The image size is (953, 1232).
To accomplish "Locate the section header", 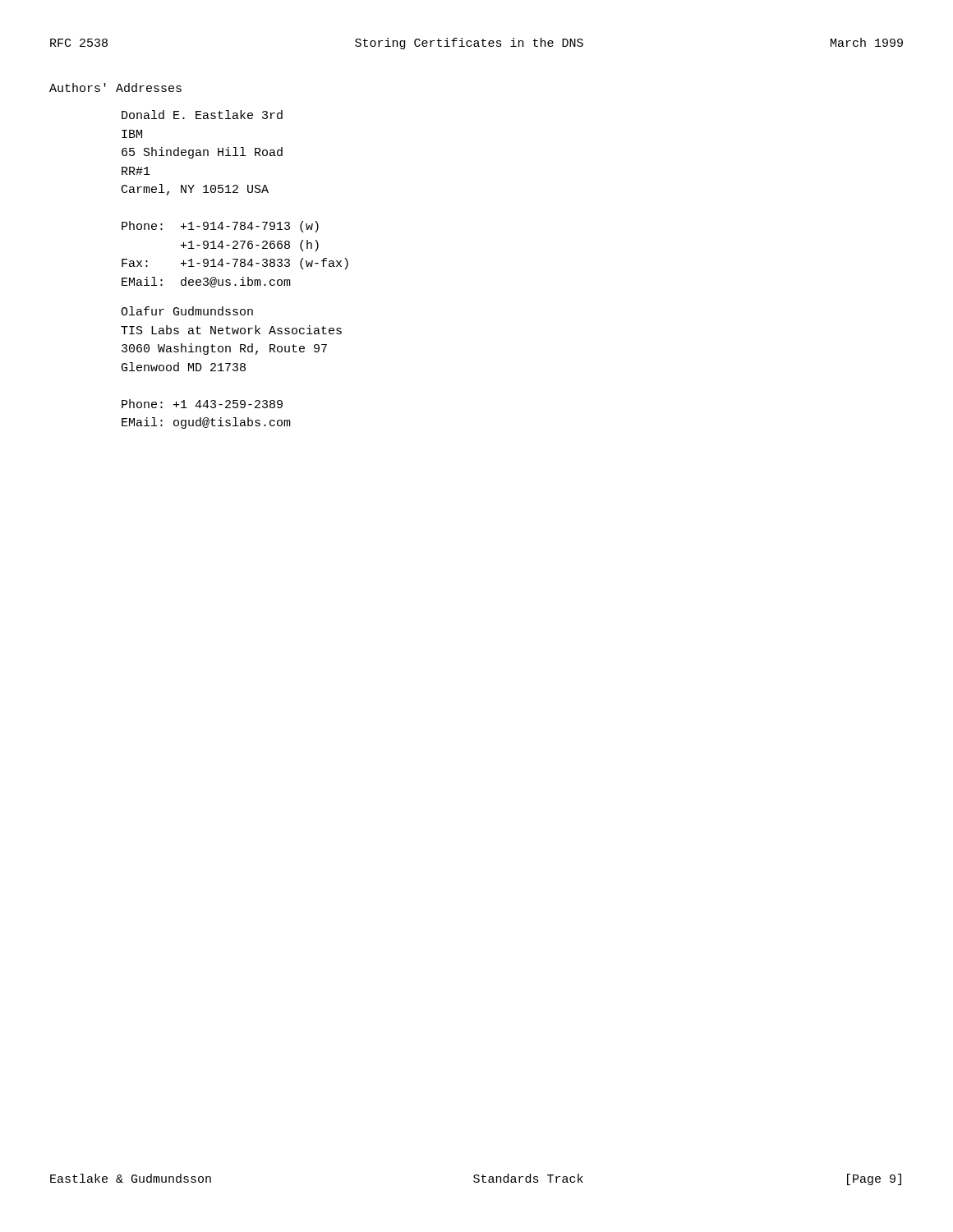I will coord(116,89).
